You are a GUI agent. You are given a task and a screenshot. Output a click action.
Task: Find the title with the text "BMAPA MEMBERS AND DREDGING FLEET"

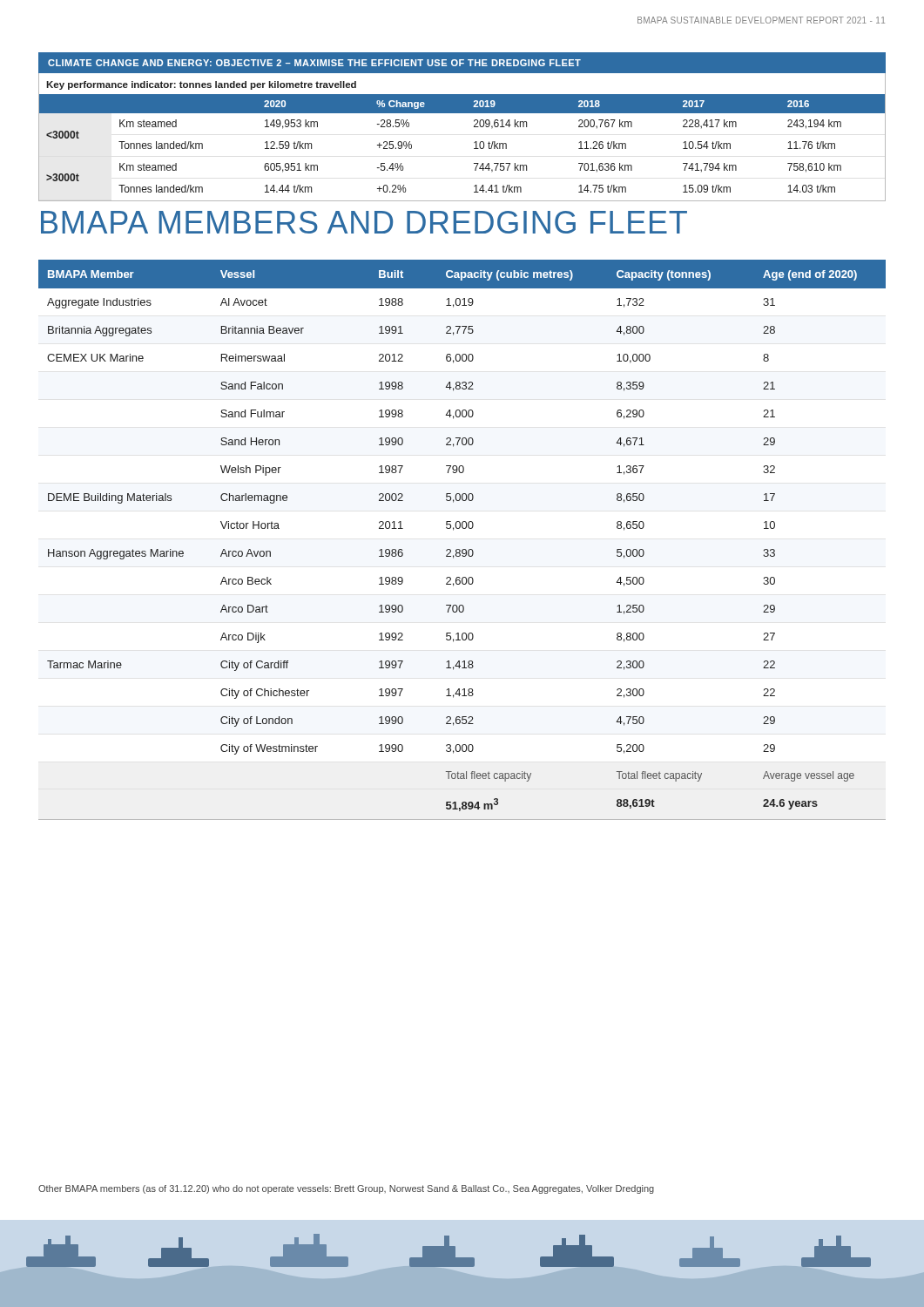[363, 223]
